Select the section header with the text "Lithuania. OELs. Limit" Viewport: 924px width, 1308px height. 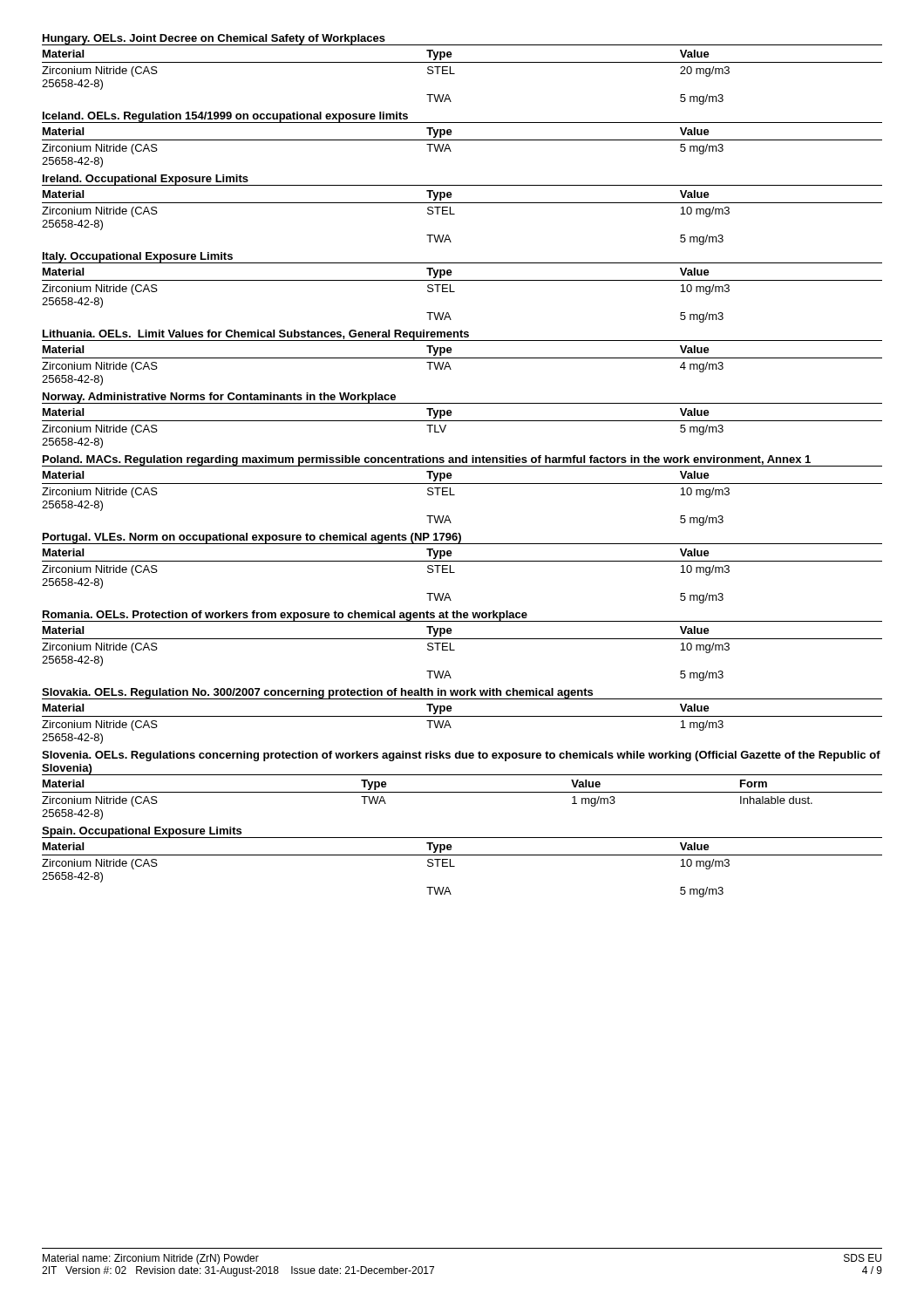(x=256, y=334)
